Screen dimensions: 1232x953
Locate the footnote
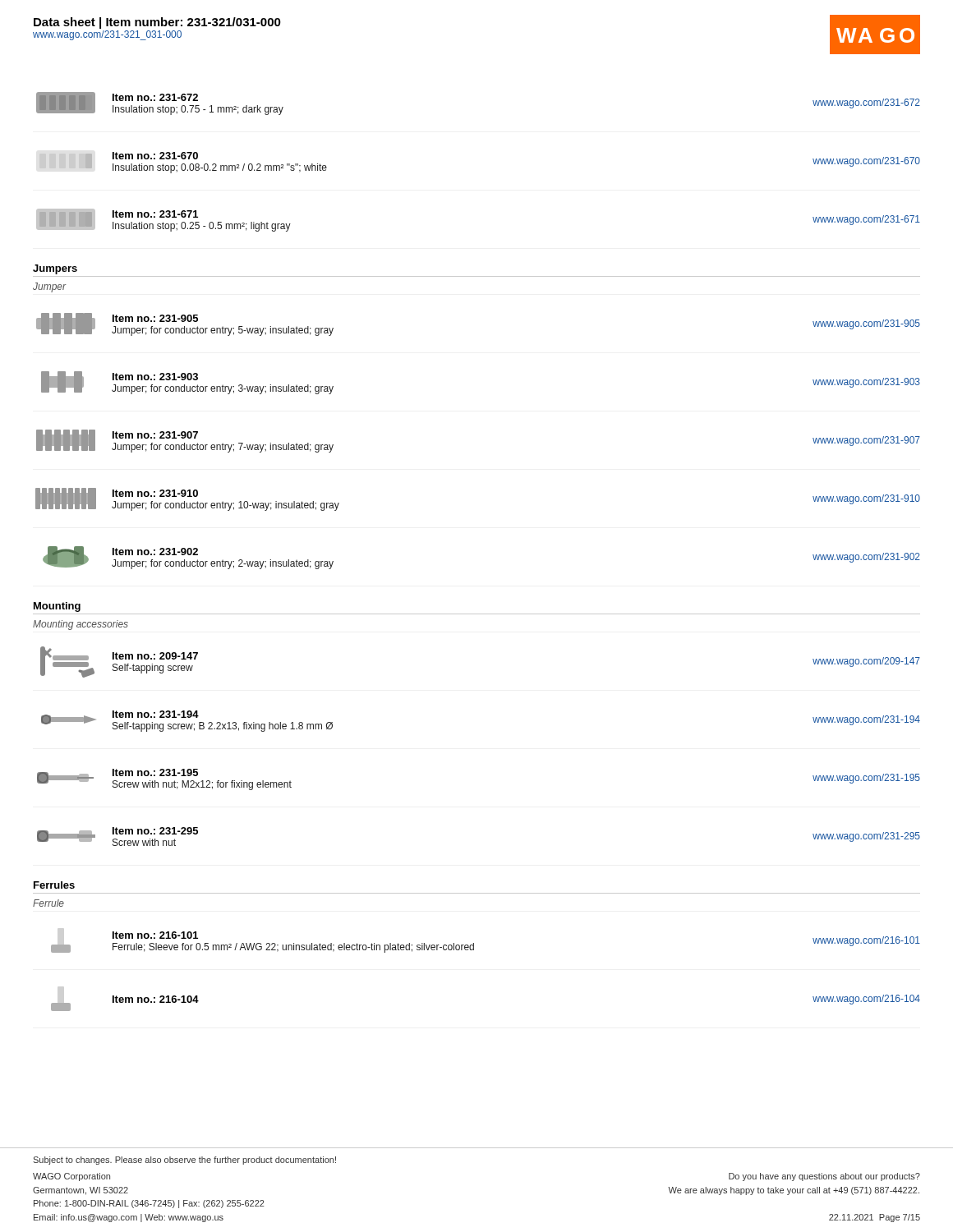[x=185, y=1160]
